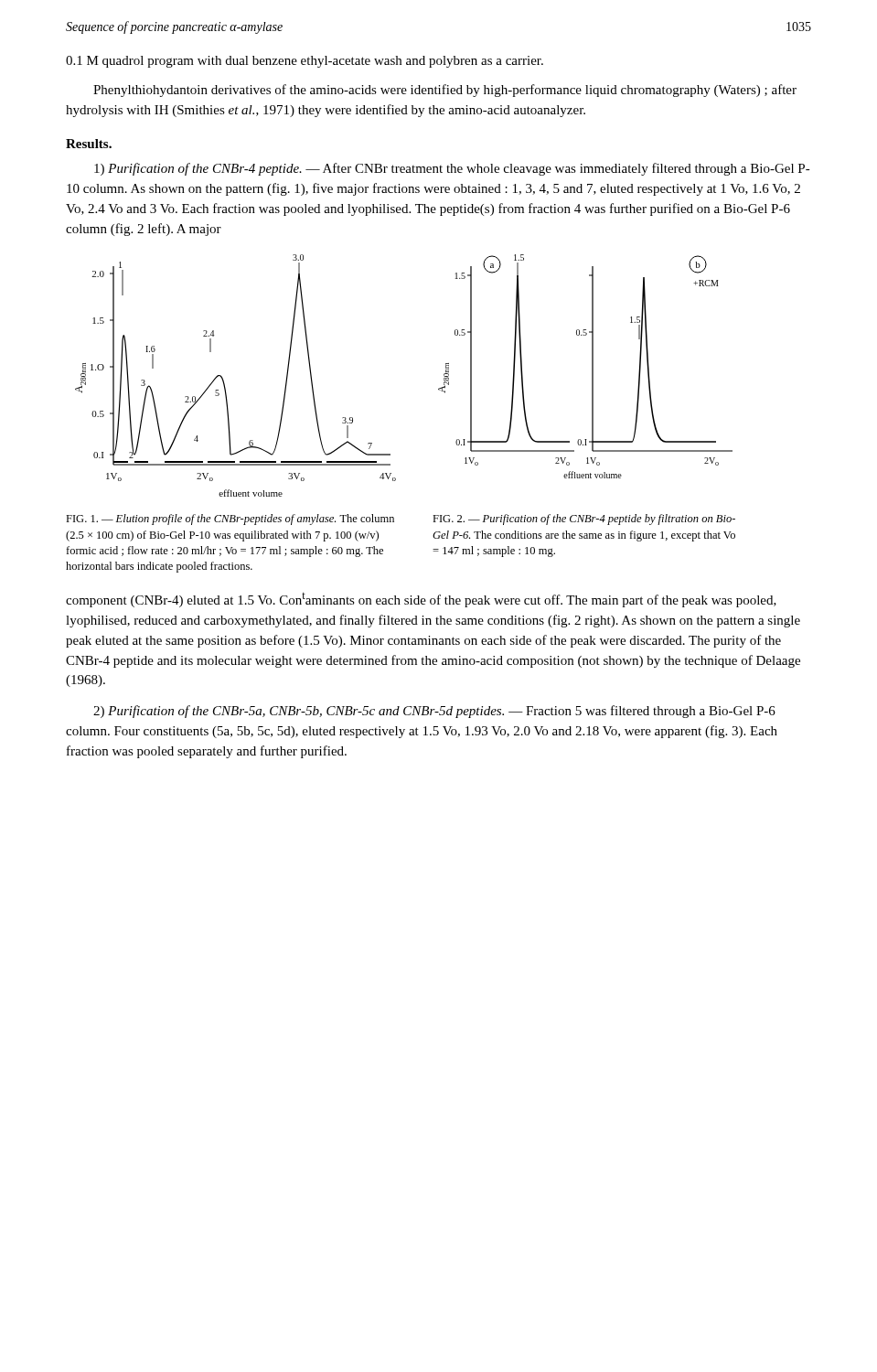Find the region starting "1) Purification of the CNBr-4"
Screen dimensions: 1372x877
[438, 198]
